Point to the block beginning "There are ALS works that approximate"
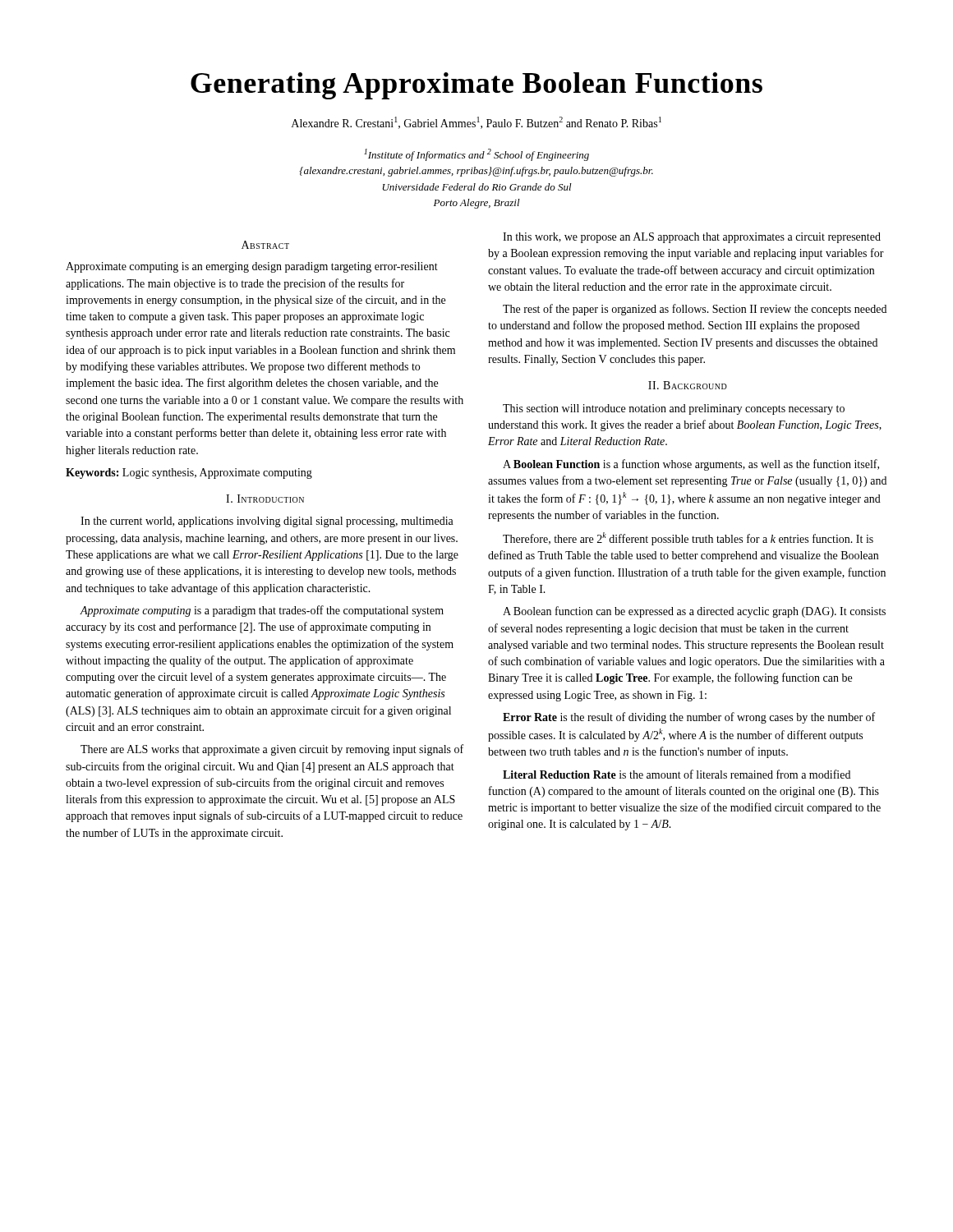 point(265,792)
